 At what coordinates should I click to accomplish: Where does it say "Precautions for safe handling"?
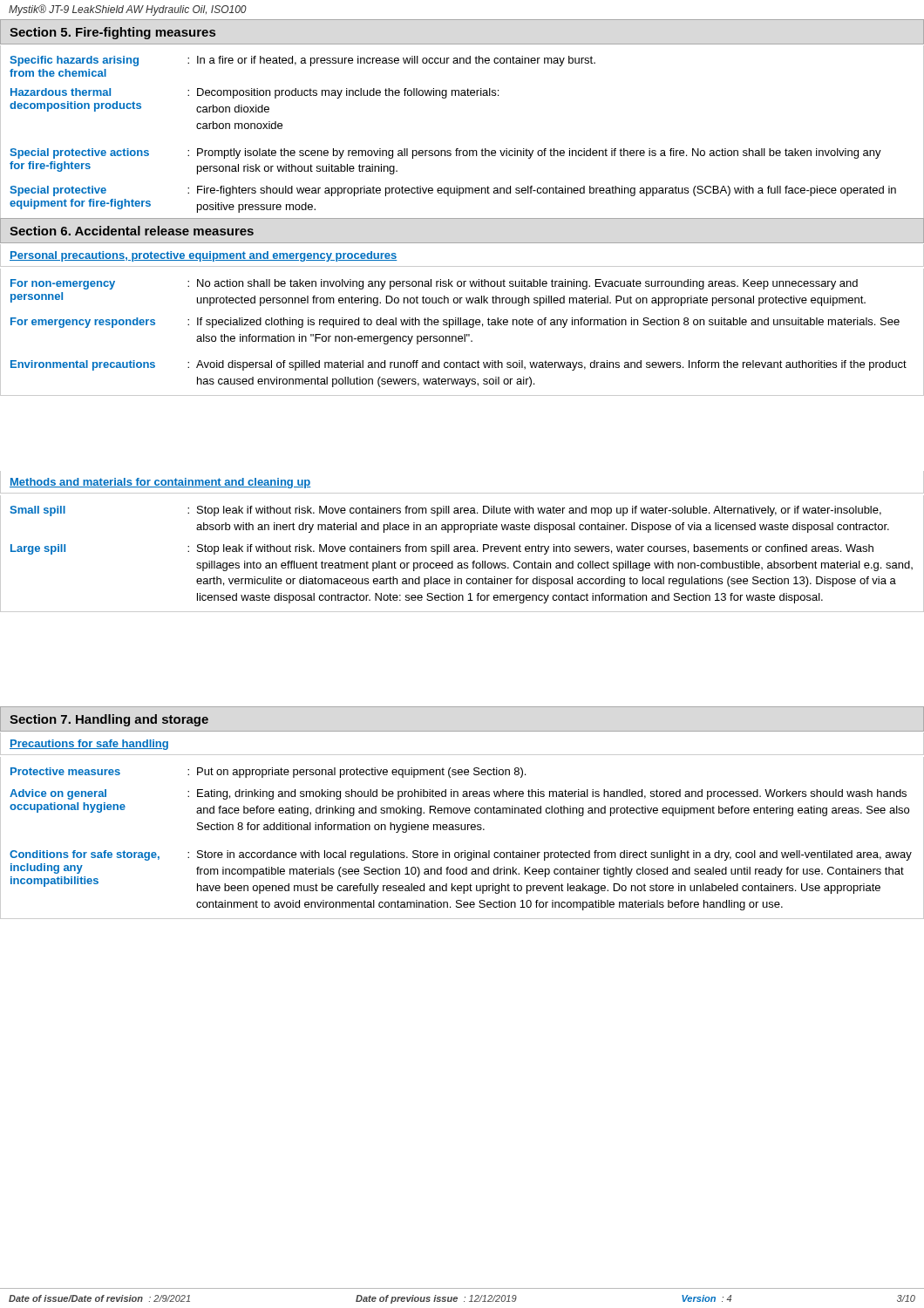(89, 743)
